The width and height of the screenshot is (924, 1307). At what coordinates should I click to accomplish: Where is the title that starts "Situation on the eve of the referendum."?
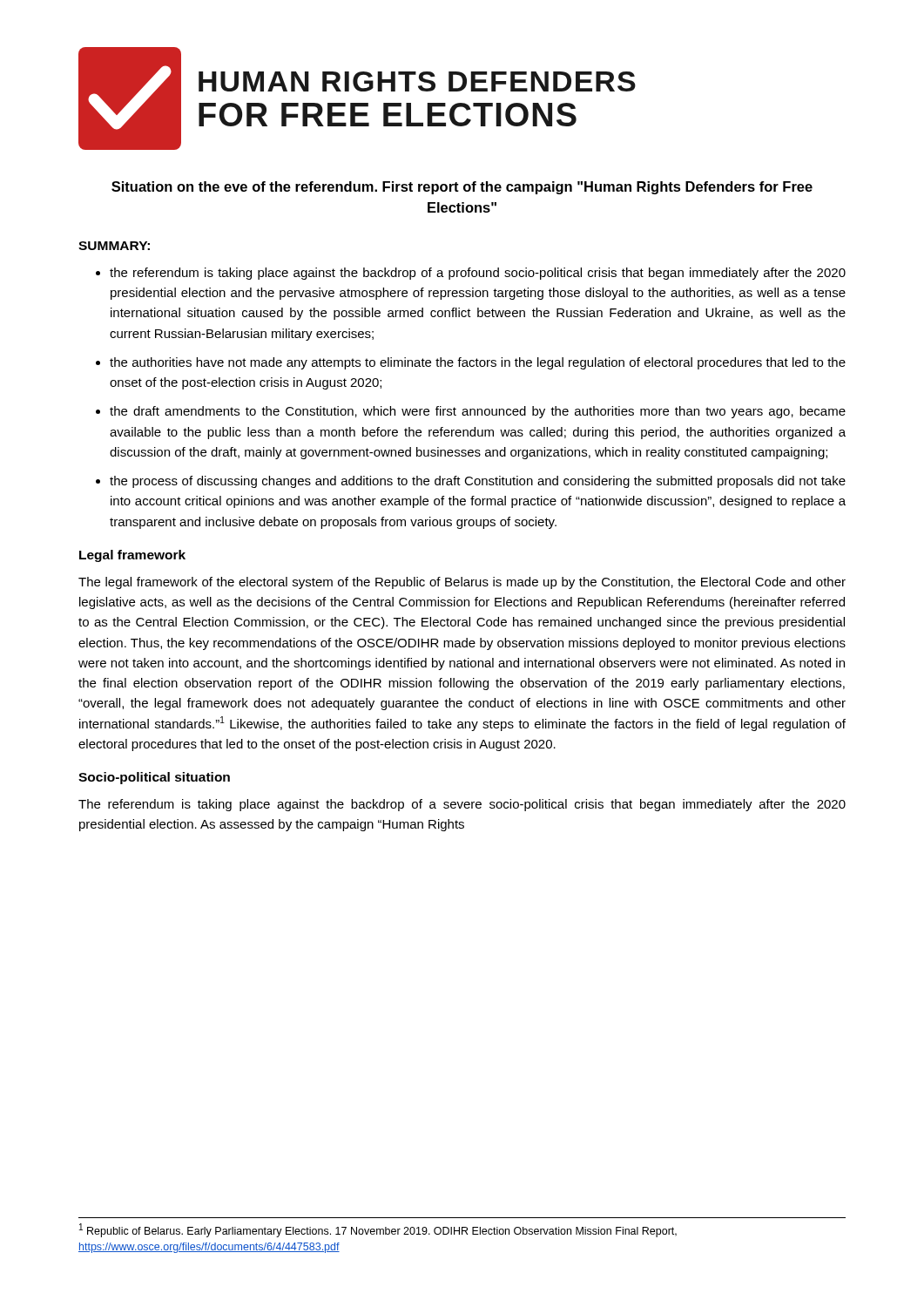point(462,198)
